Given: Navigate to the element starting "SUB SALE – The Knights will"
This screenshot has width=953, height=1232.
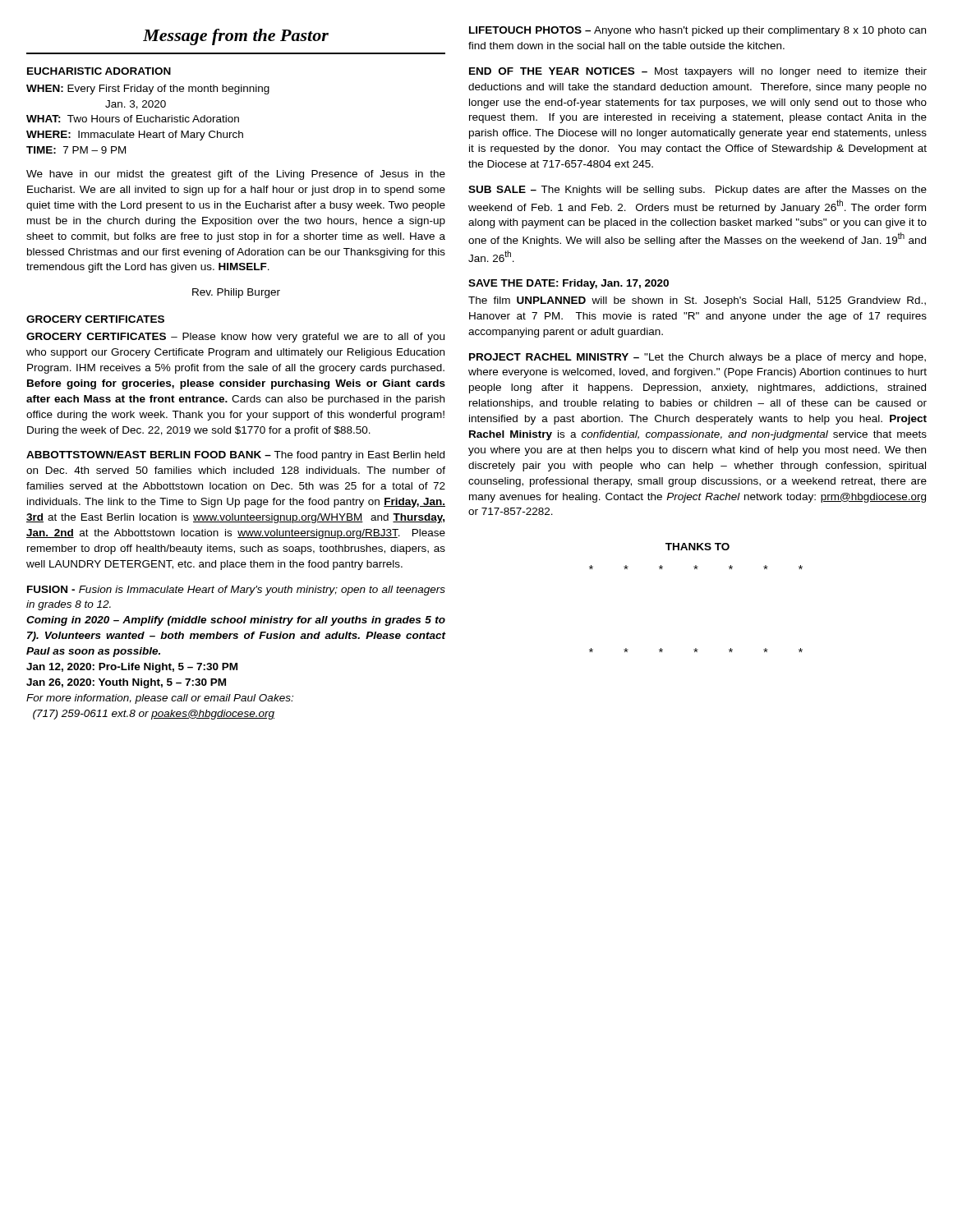Looking at the screenshot, I should pos(698,223).
